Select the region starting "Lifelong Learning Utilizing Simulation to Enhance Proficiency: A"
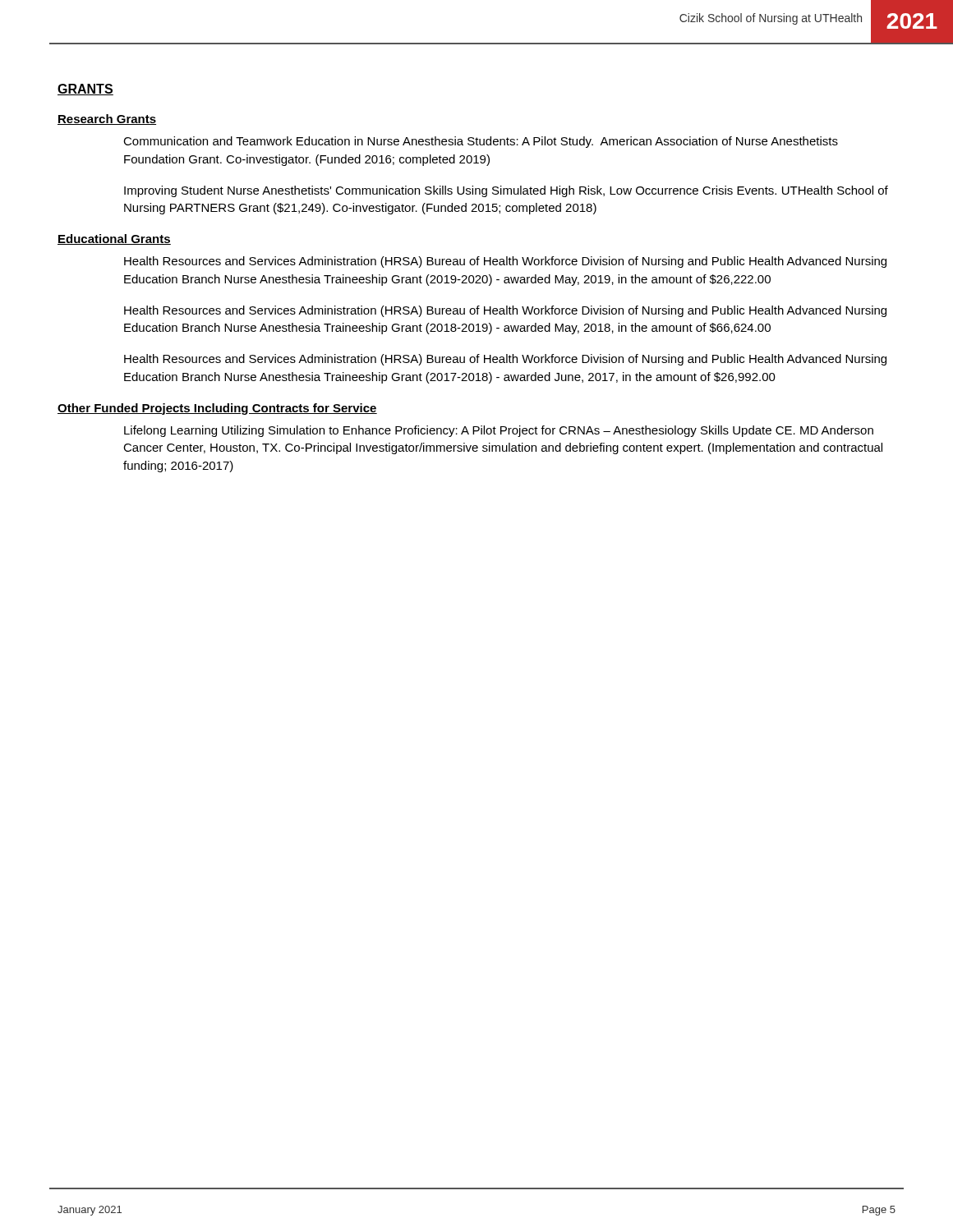 pos(503,447)
